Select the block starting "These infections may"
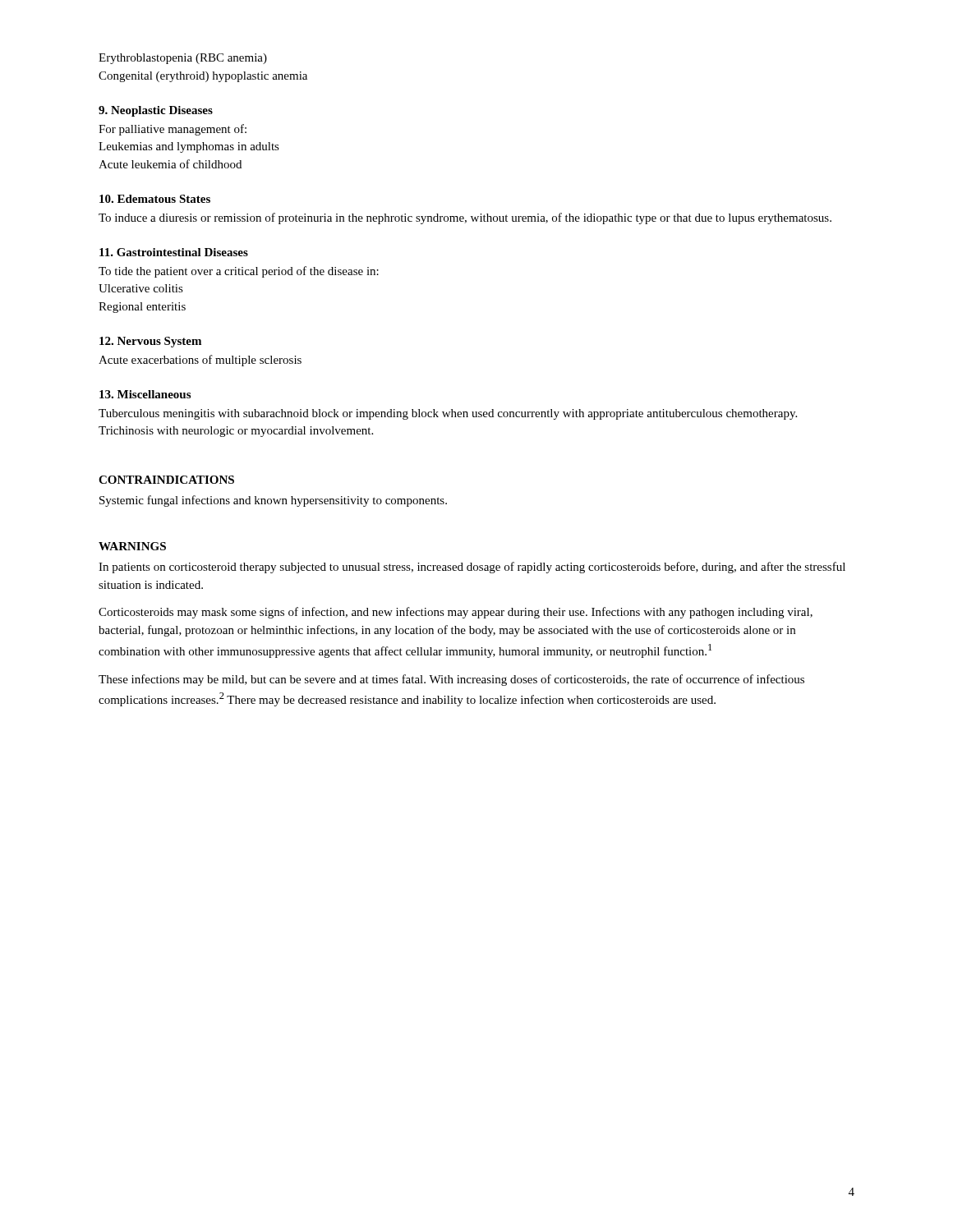This screenshot has width=953, height=1232. pos(452,689)
